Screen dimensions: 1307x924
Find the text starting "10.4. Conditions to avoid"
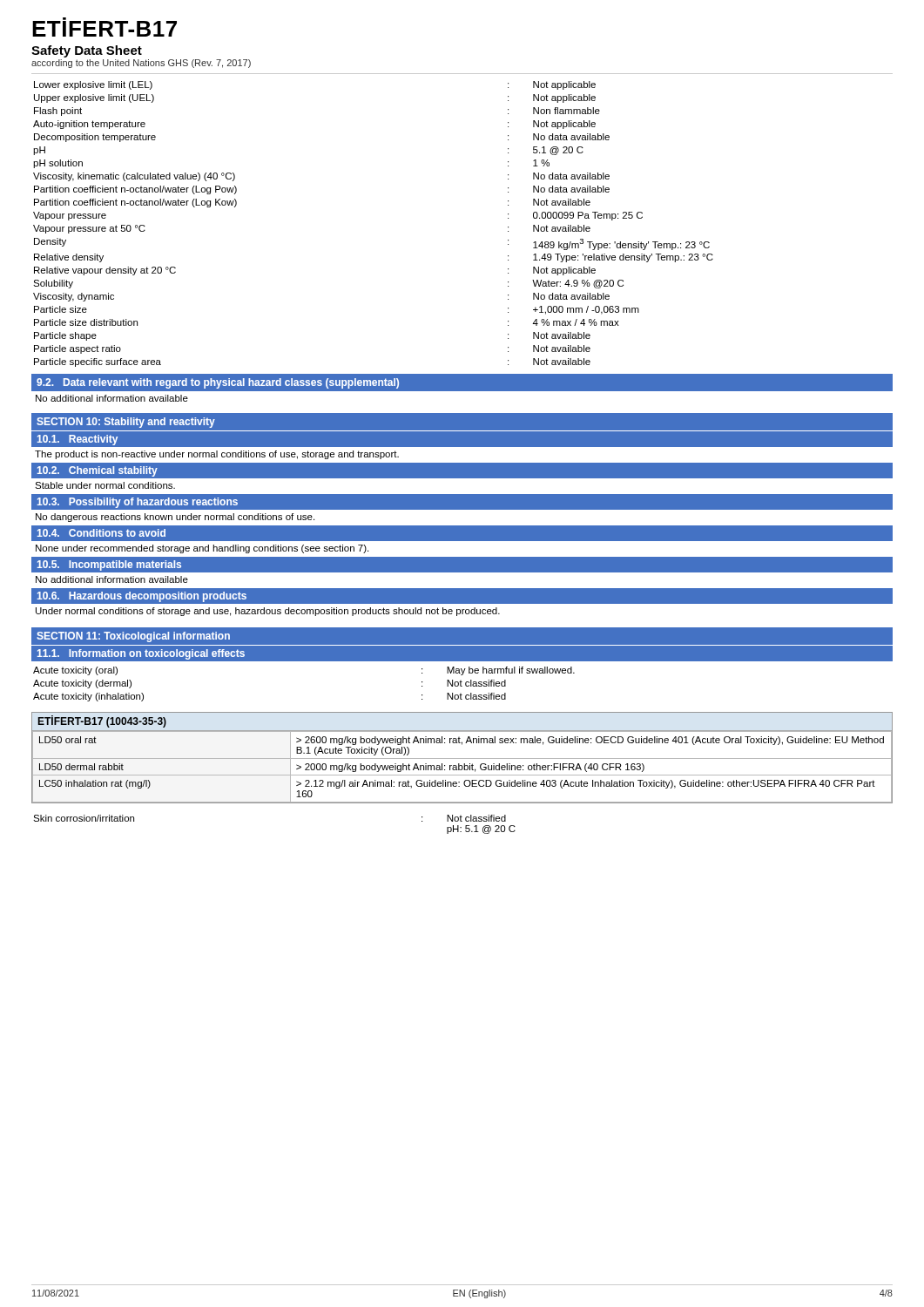[x=101, y=533]
